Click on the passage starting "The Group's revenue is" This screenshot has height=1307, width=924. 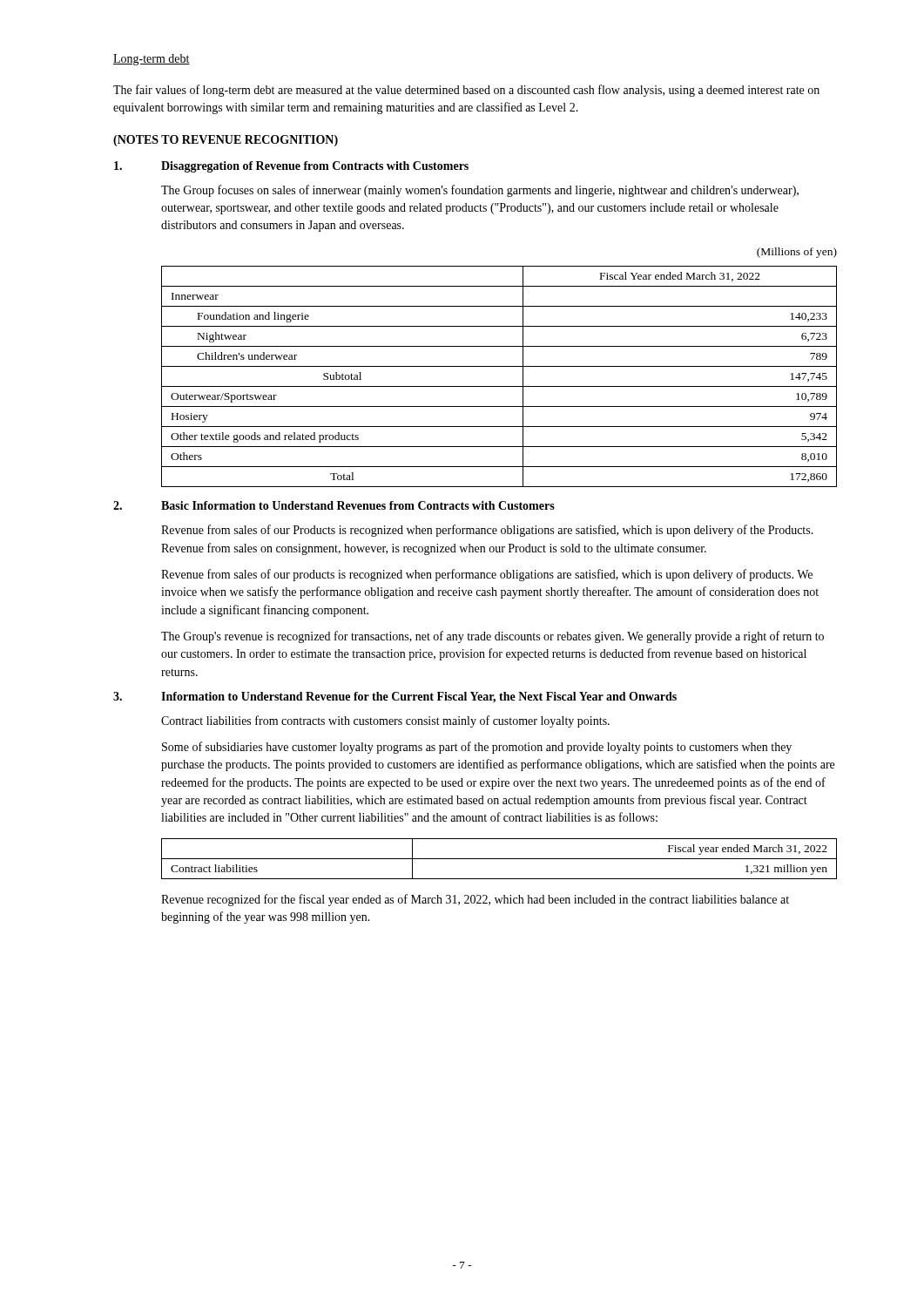(x=499, y=655)
